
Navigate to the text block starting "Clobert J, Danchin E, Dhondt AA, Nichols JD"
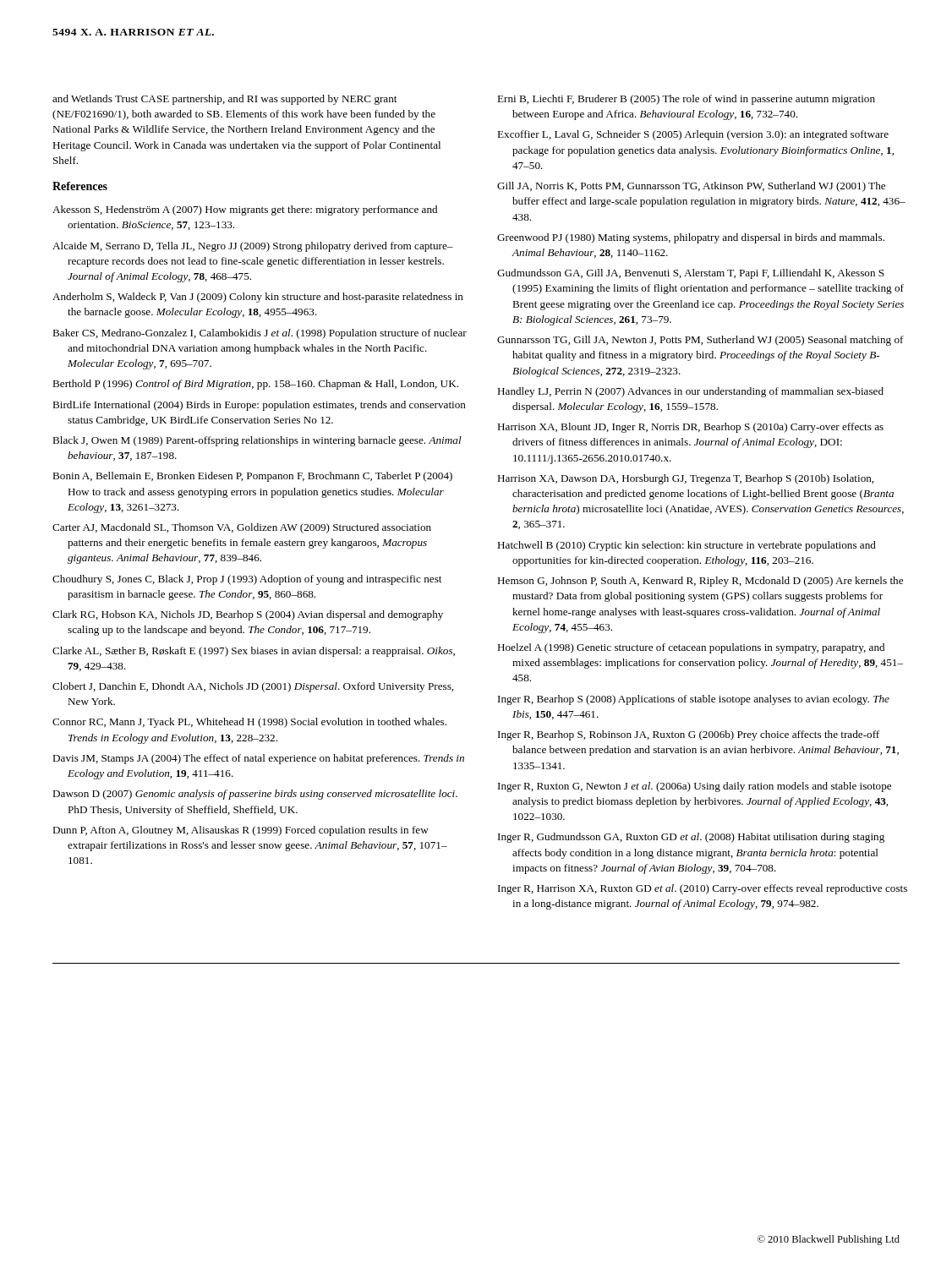pyautogui.click(x=253, y=694)
